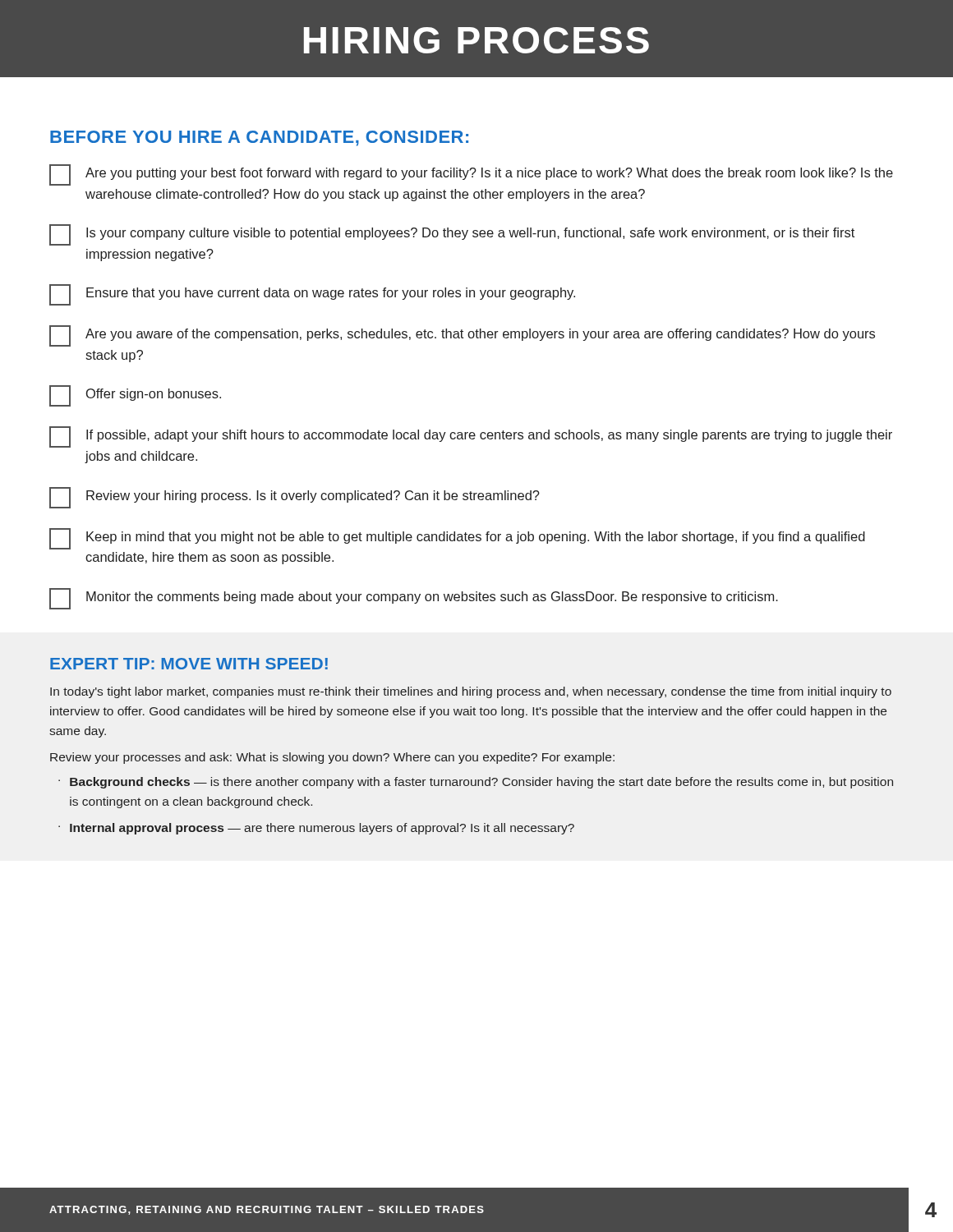Locate the text block starting "Is your company culture visible"
The height and width of the screenshot is (1232, 953).
[x=476, y=244]
